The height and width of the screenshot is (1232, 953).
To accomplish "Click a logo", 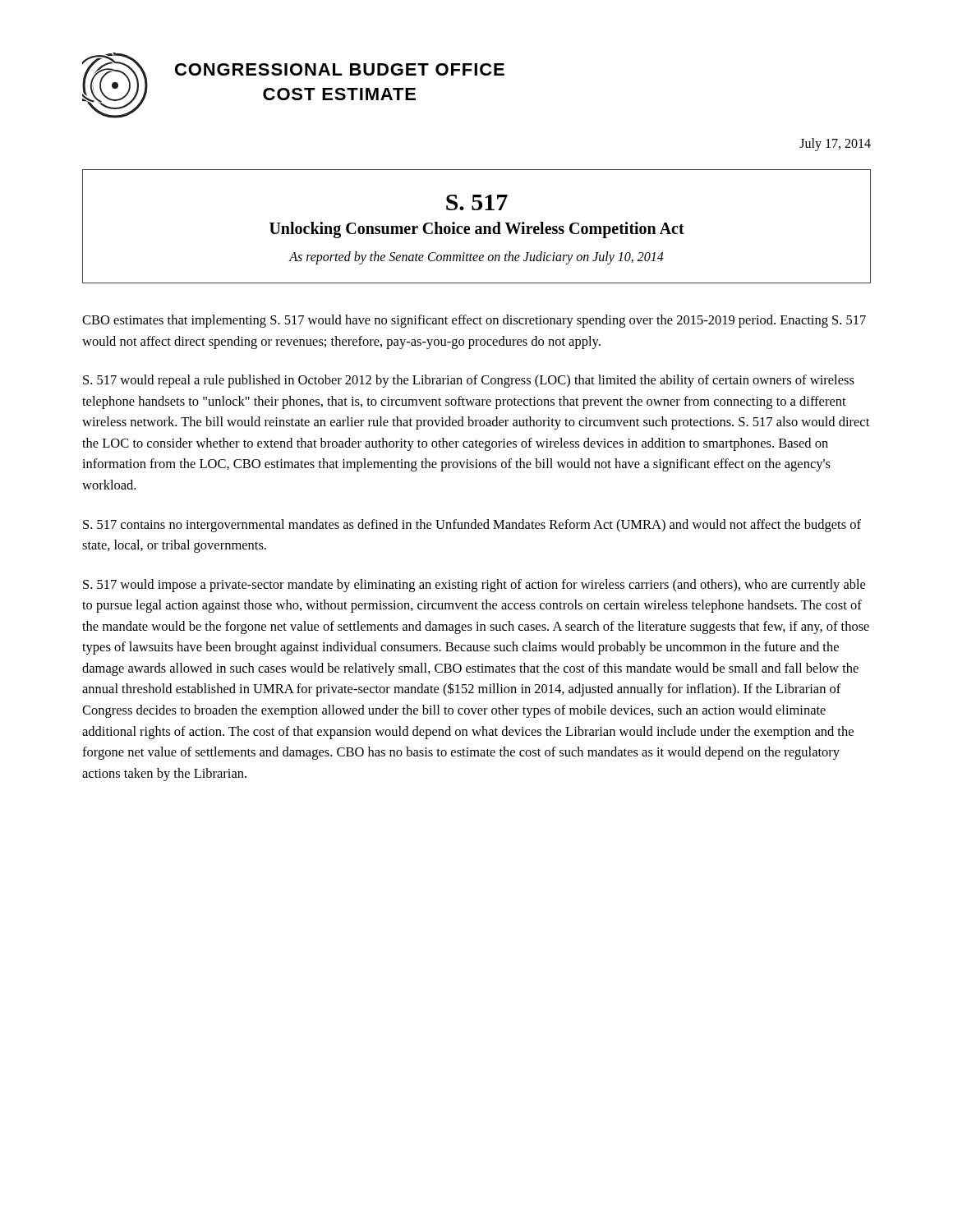I will [x=115, y=87].
